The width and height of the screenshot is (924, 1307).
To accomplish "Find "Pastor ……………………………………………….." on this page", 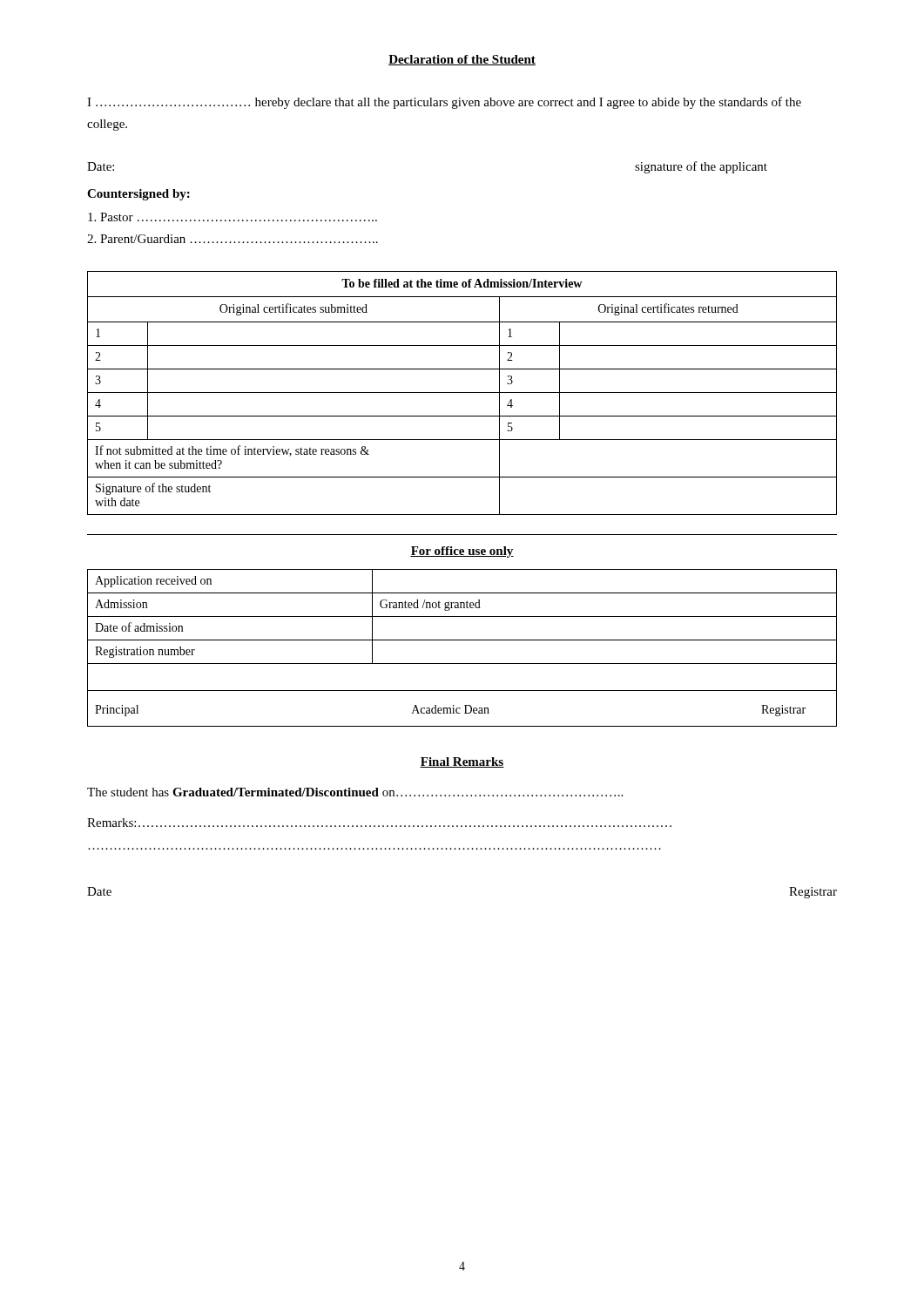I will pyautogui.click(x=232, y=217).
